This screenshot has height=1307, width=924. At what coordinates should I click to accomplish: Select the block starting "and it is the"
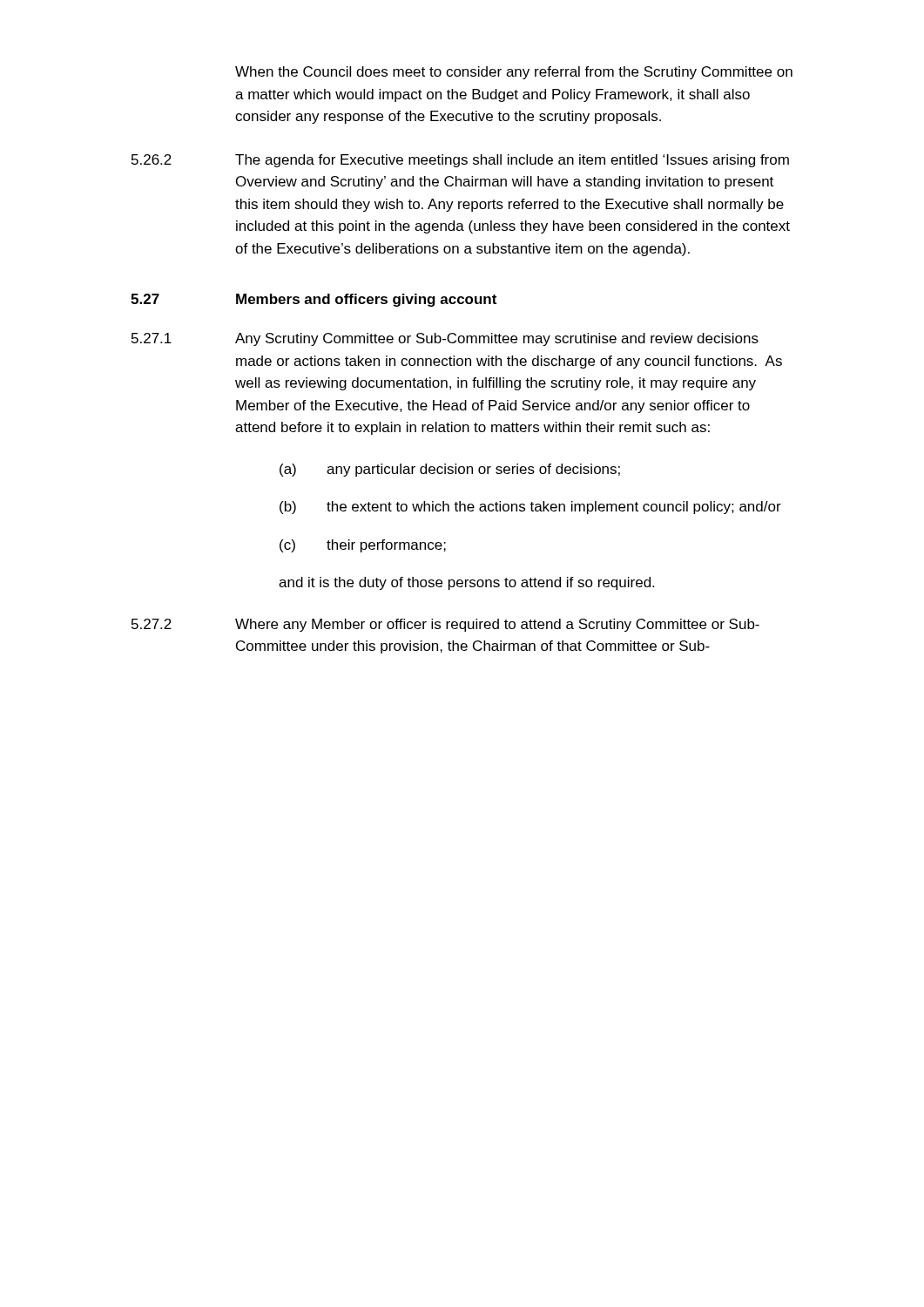pos(467,582)
